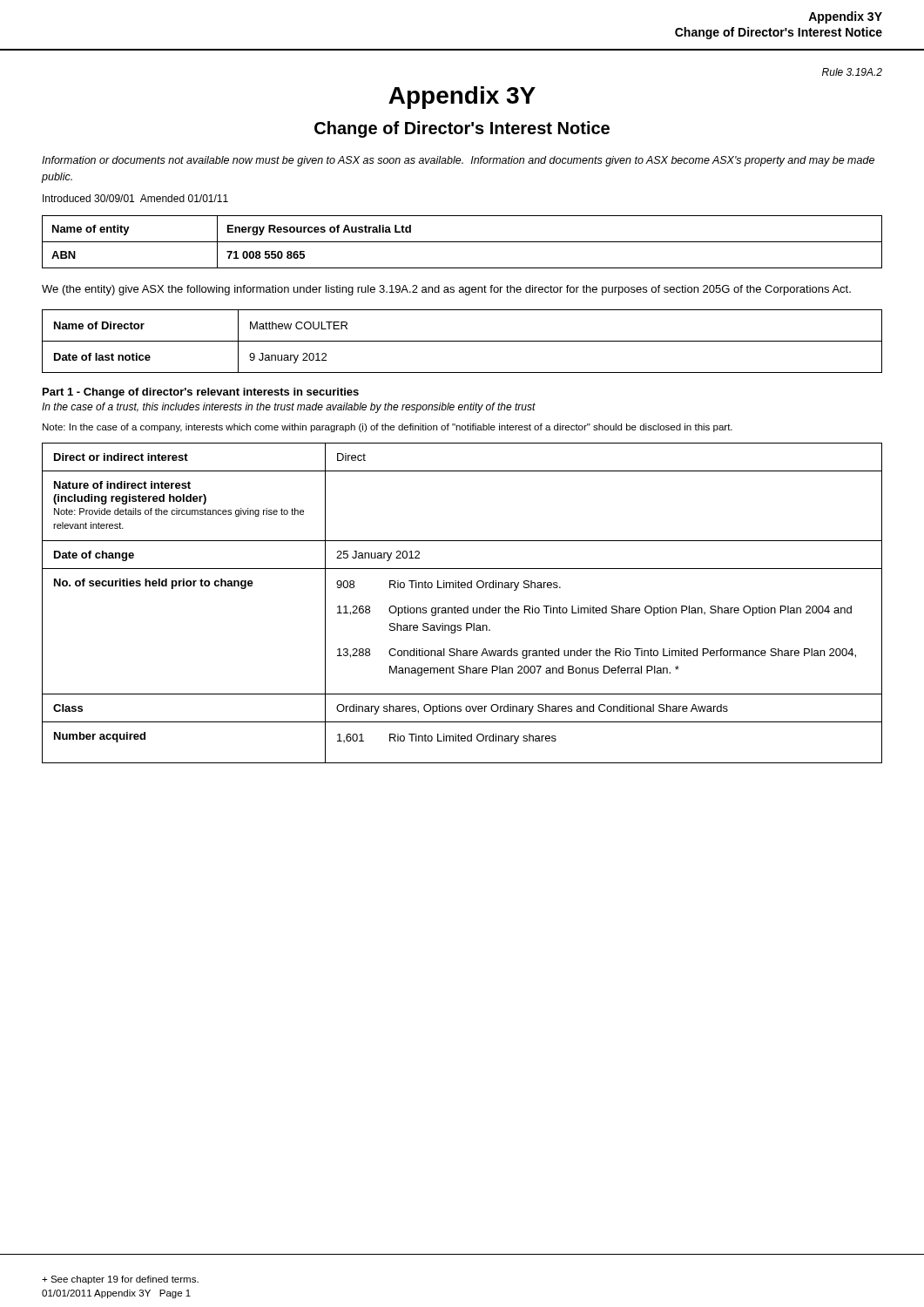This screenshot has height=1307, width=924.
Task: Where does it say "Rule 3.19A.2"?
Action: [852, 72]
